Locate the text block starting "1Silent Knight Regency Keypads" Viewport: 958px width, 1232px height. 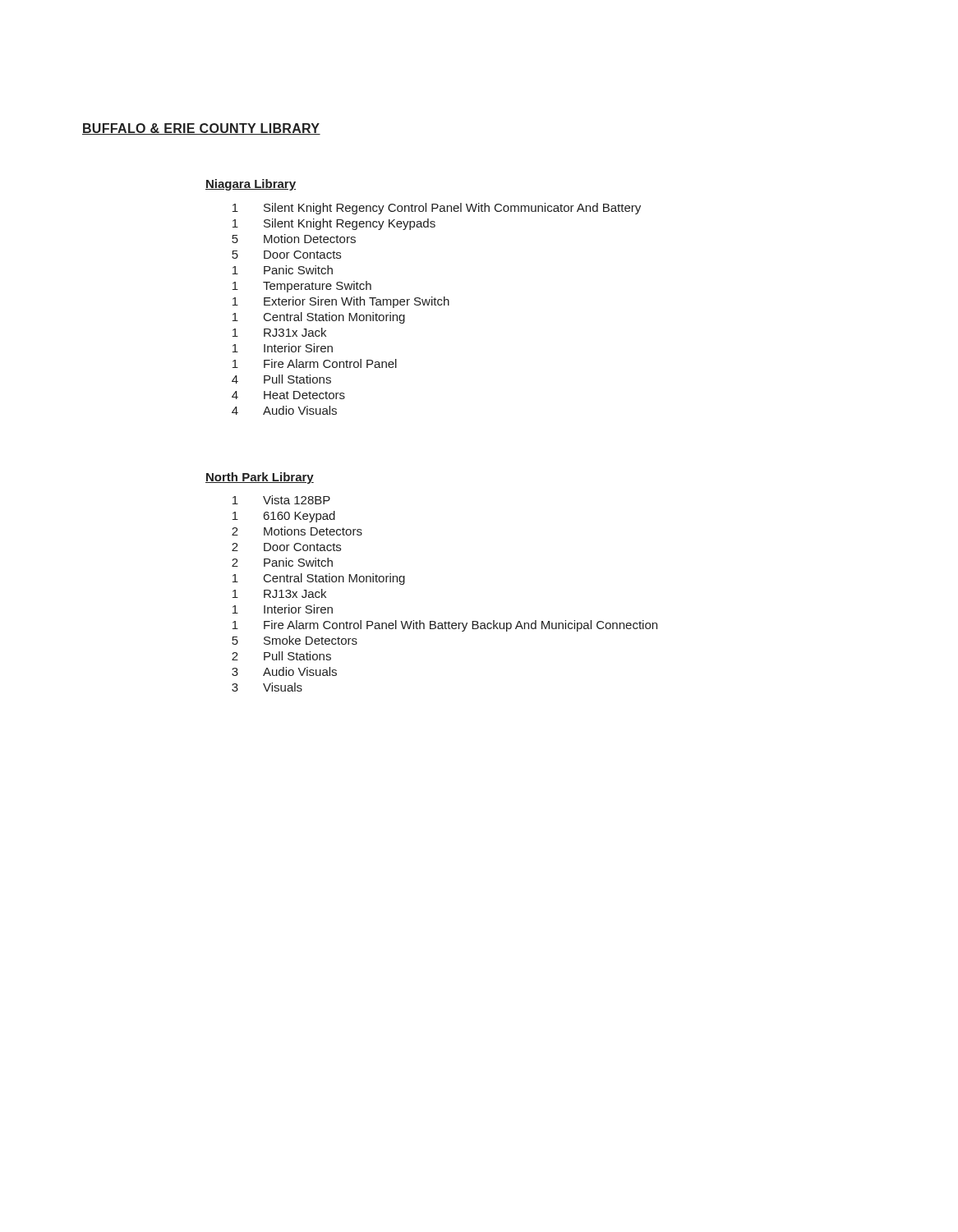pos(541,223)
